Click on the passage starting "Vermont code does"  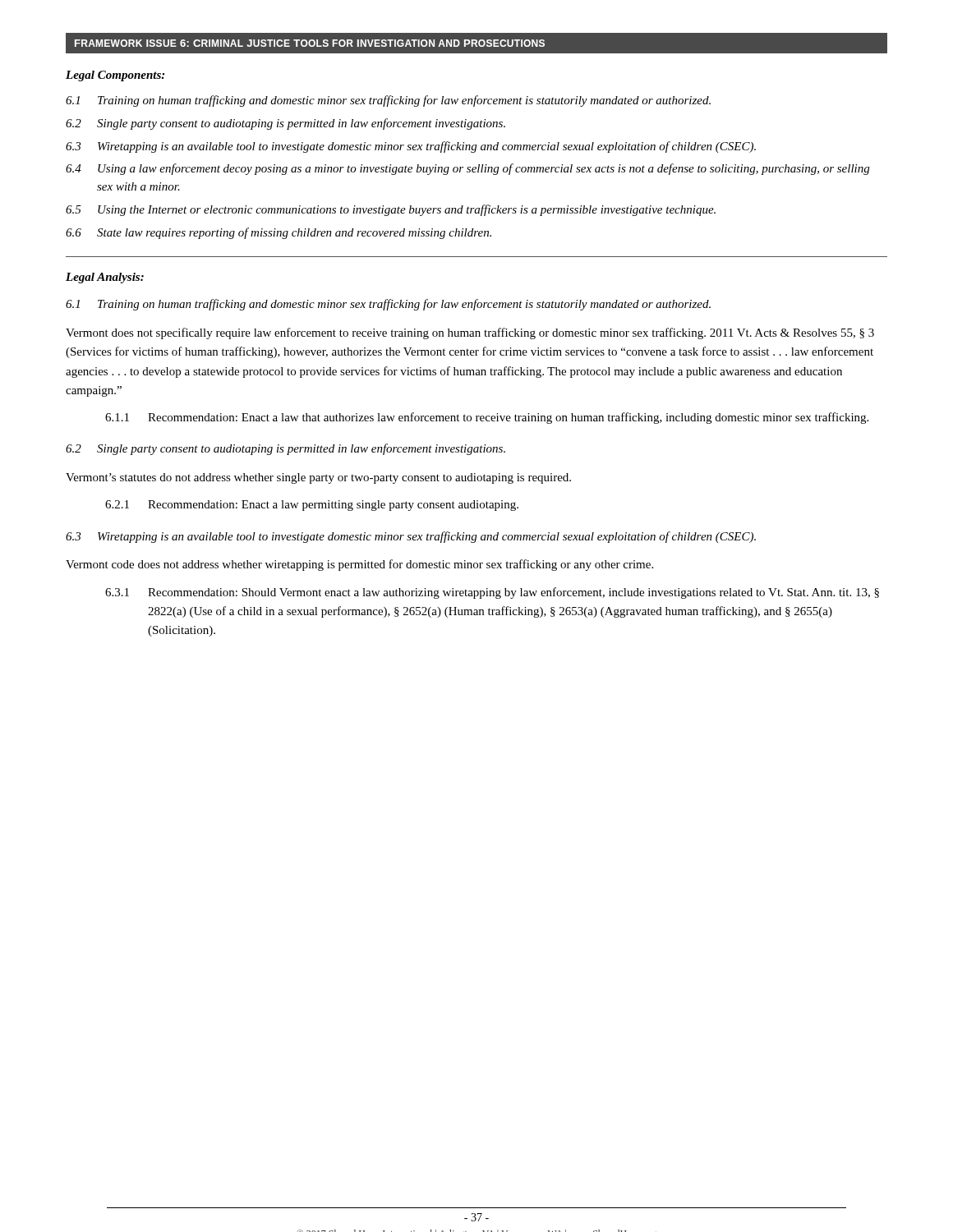coord(360,564)
